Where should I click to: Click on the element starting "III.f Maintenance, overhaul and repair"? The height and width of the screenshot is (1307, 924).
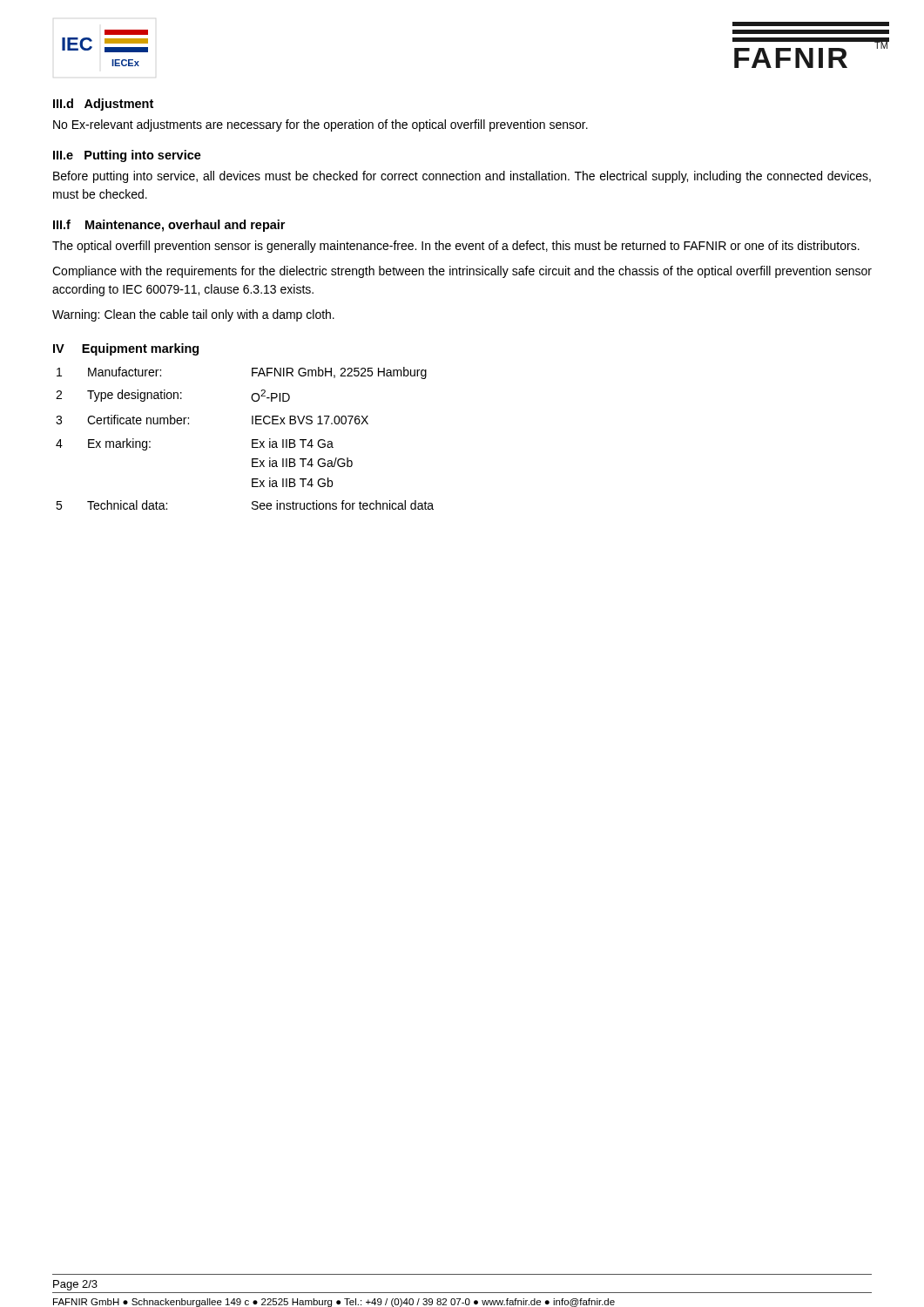pyautogui.click(x=169, y=225)
